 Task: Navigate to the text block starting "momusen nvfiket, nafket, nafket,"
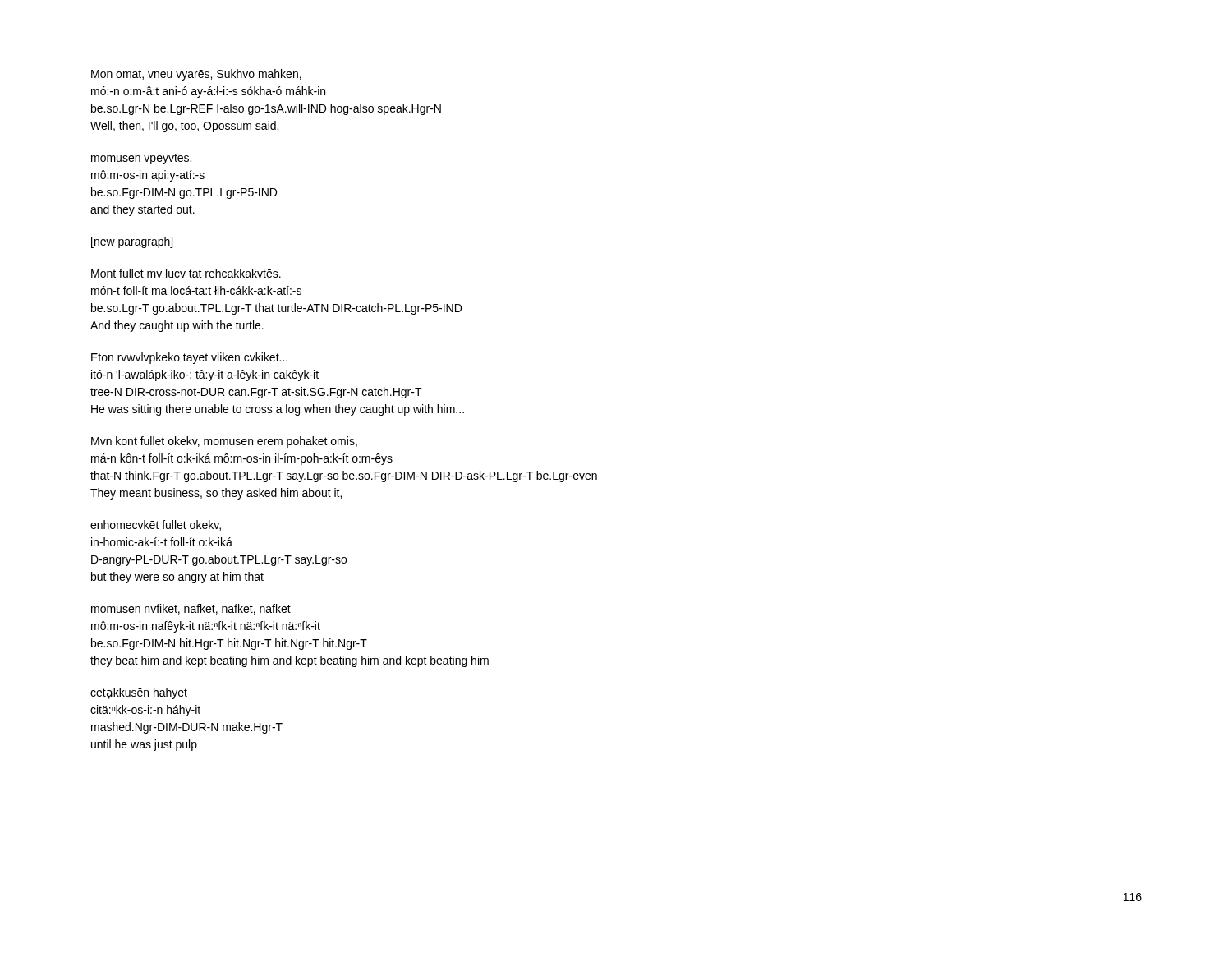[x=191, y=609]
